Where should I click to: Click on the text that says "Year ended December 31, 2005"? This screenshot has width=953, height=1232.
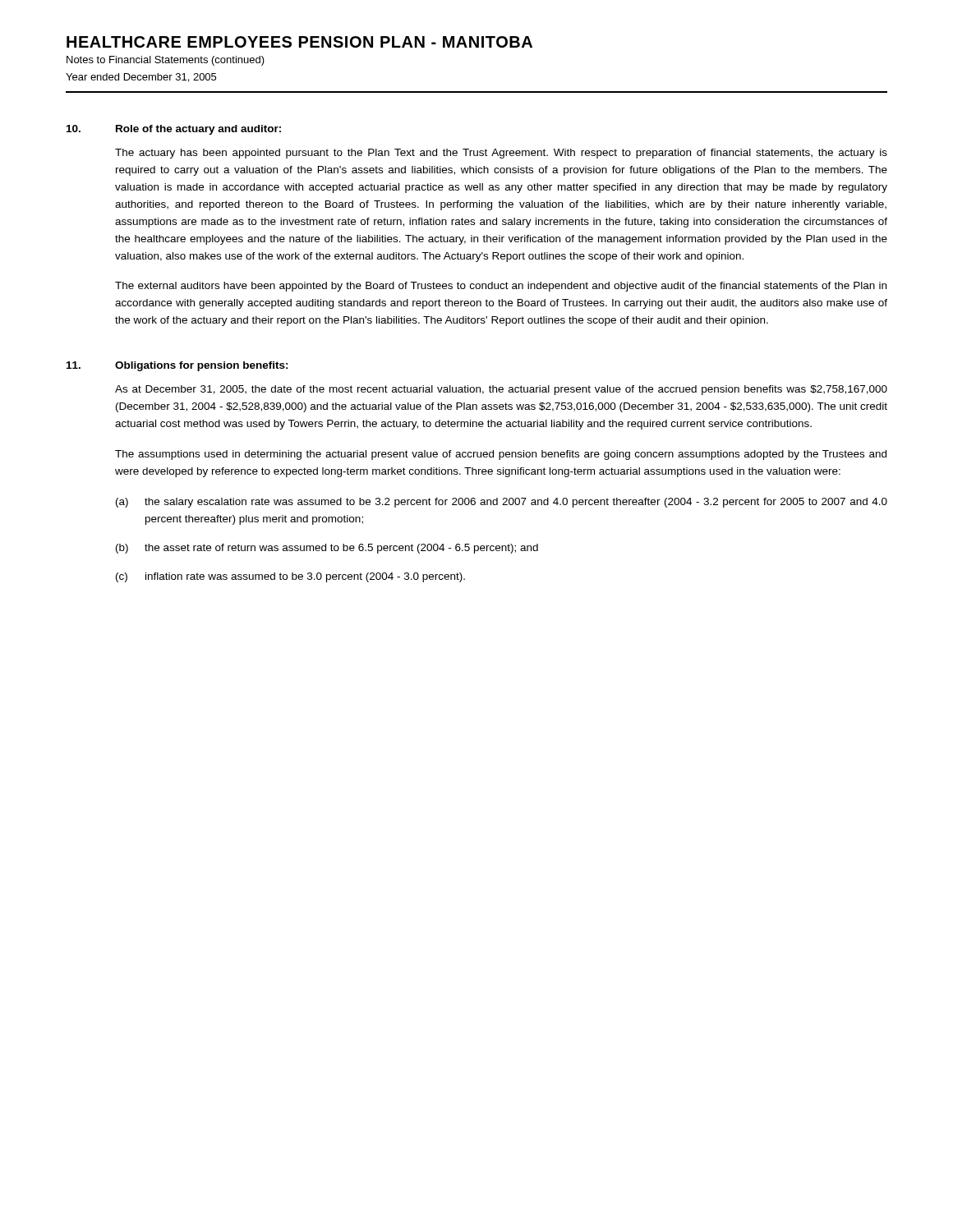[x=141, y=78]
